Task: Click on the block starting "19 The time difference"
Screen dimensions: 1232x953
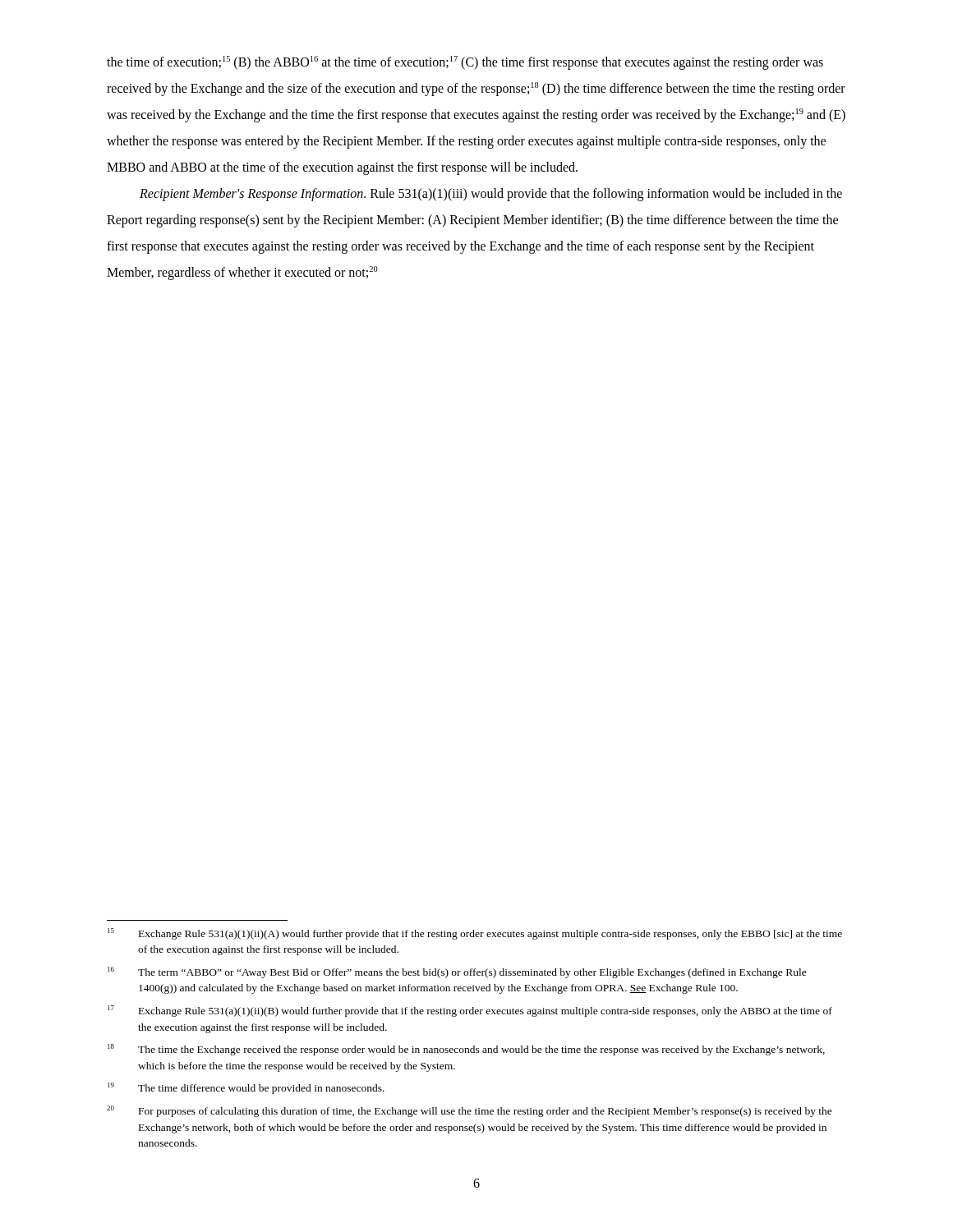Action: (x=246, y=1088)
